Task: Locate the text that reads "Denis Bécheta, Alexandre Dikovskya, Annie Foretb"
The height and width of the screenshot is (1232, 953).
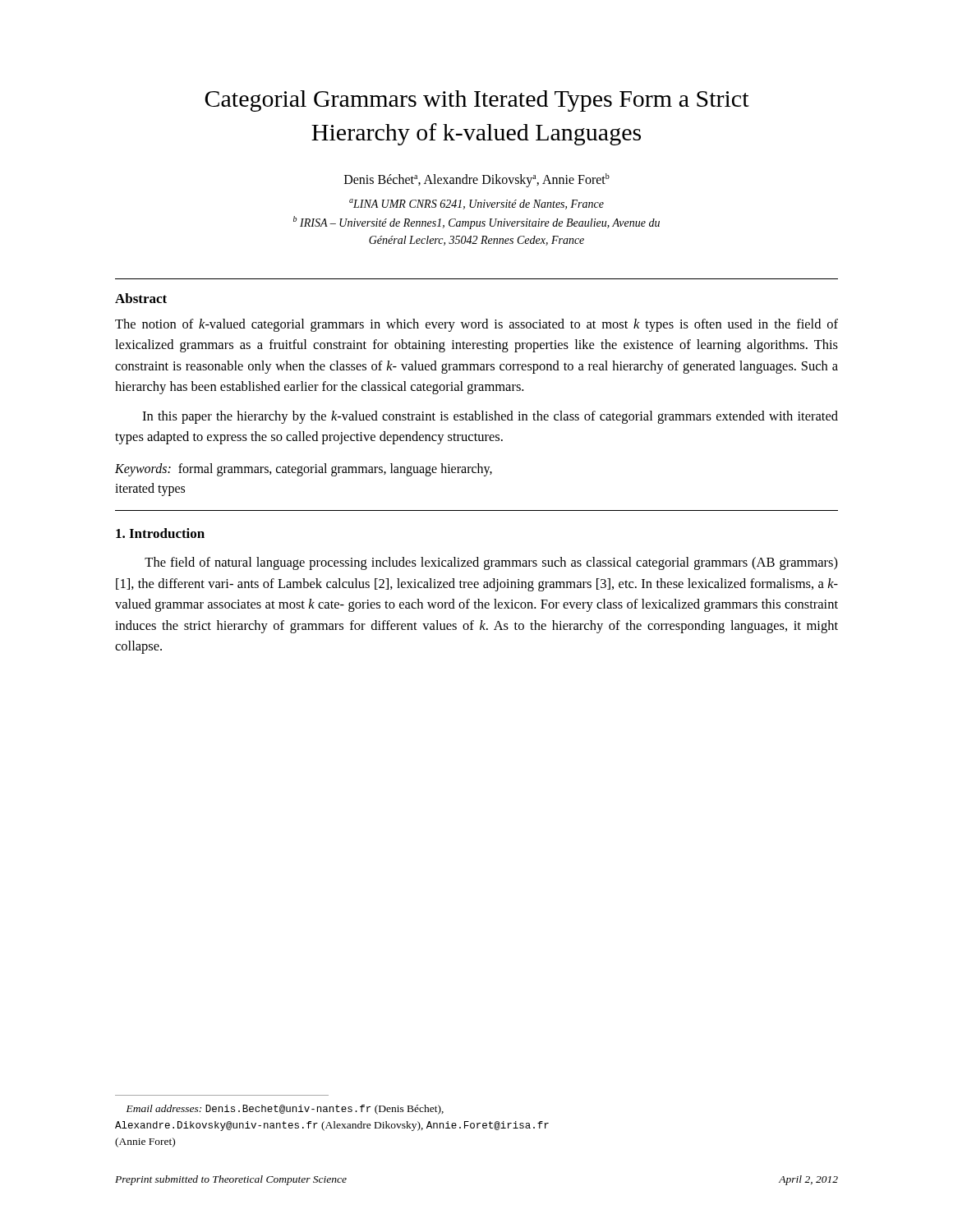Action: click(476, 179)
